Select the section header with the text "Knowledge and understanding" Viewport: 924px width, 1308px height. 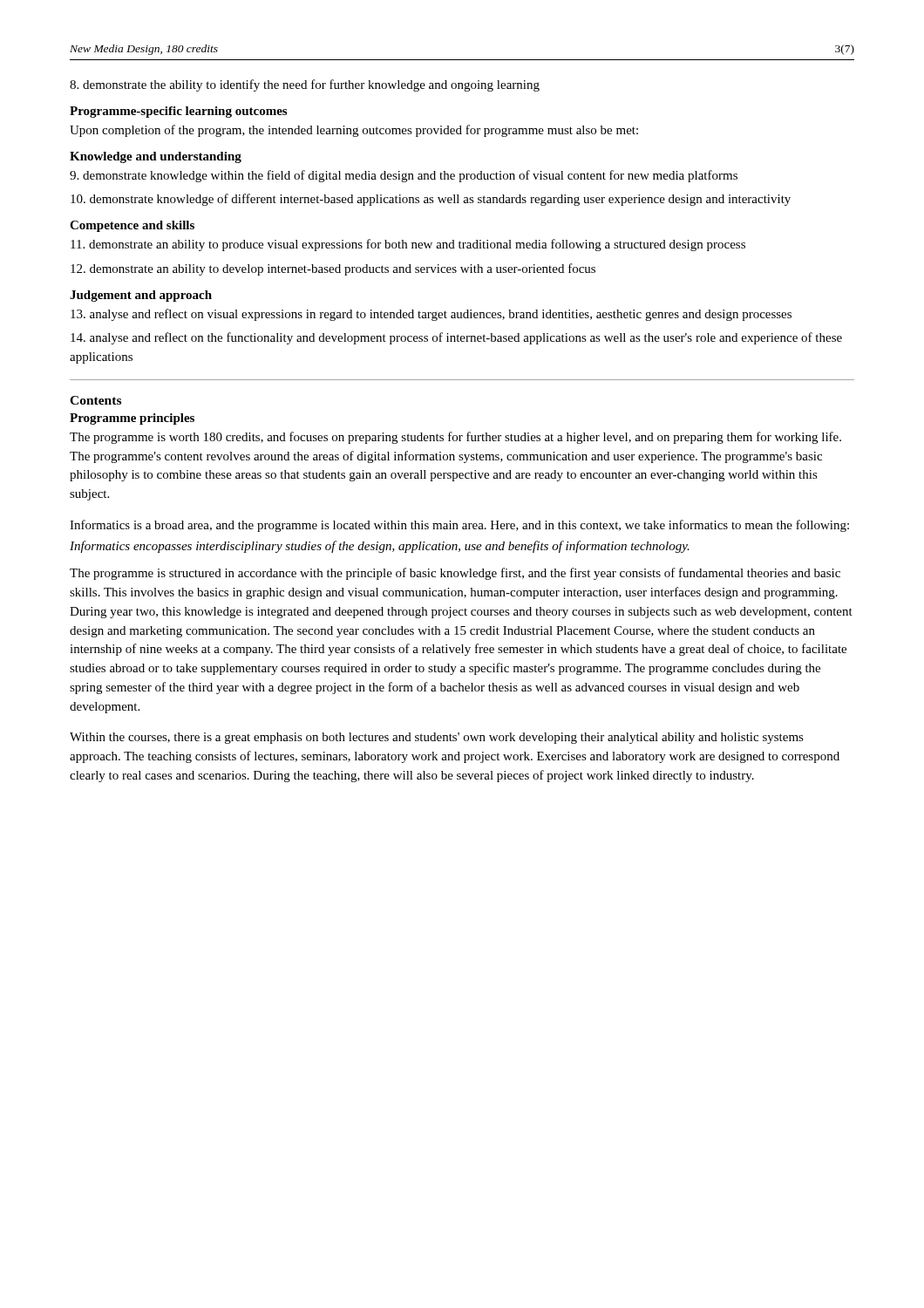(x=156, y=156)
